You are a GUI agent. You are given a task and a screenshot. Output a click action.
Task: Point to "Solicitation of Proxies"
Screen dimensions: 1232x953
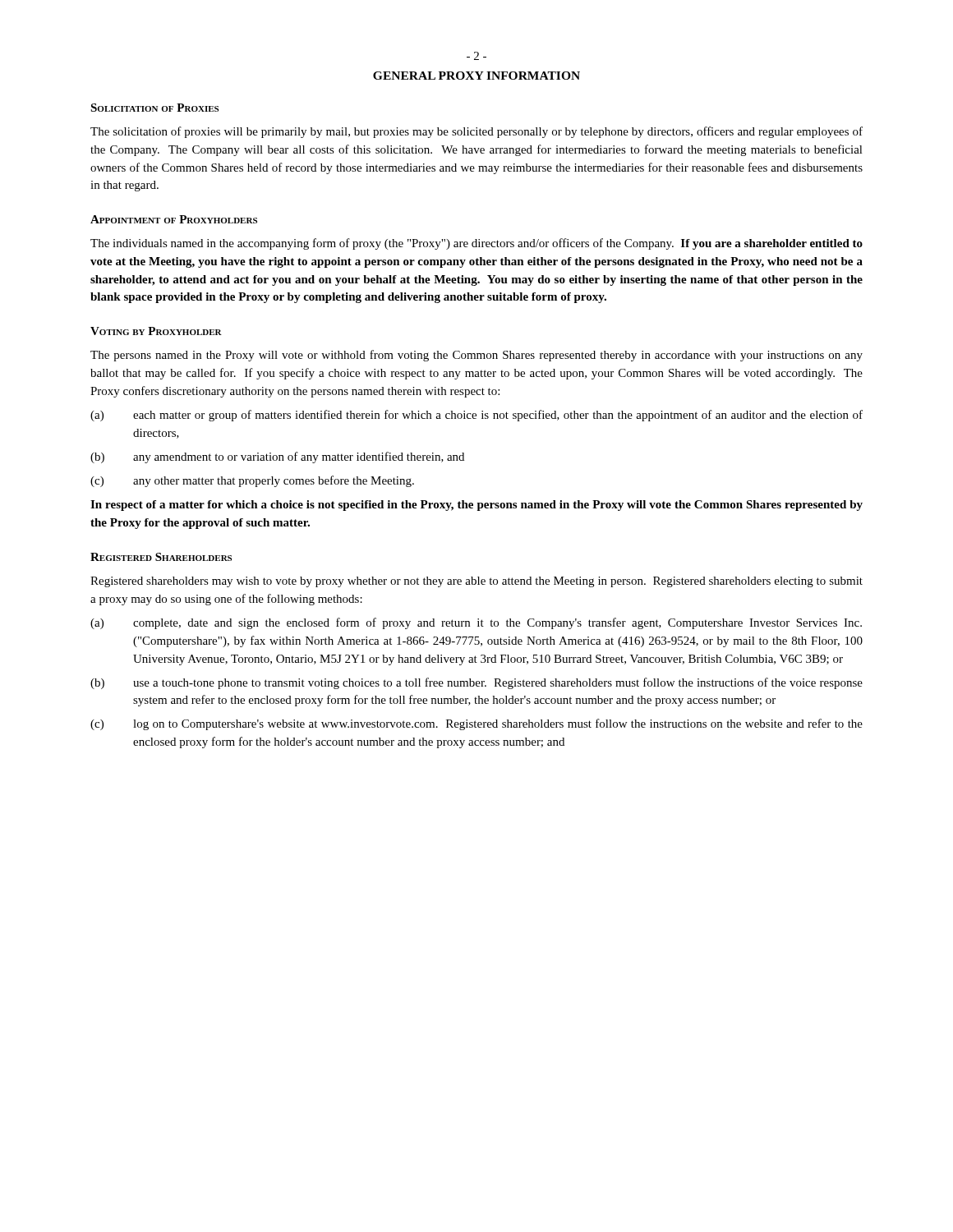(155, 108)
